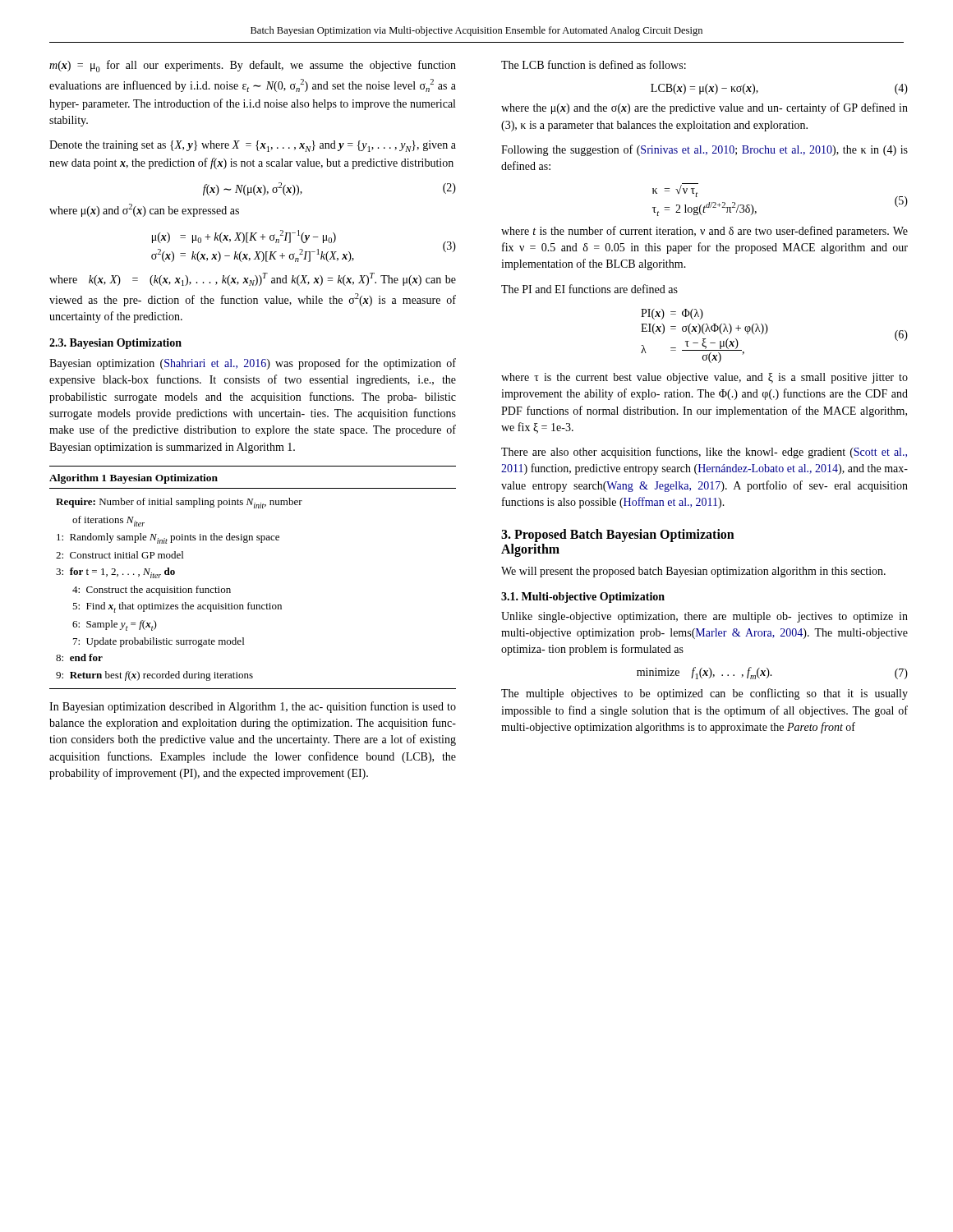Point to the text starting "where k(x, X) ="
This screenshot has height=1232, width=953.
click(253, 297)
